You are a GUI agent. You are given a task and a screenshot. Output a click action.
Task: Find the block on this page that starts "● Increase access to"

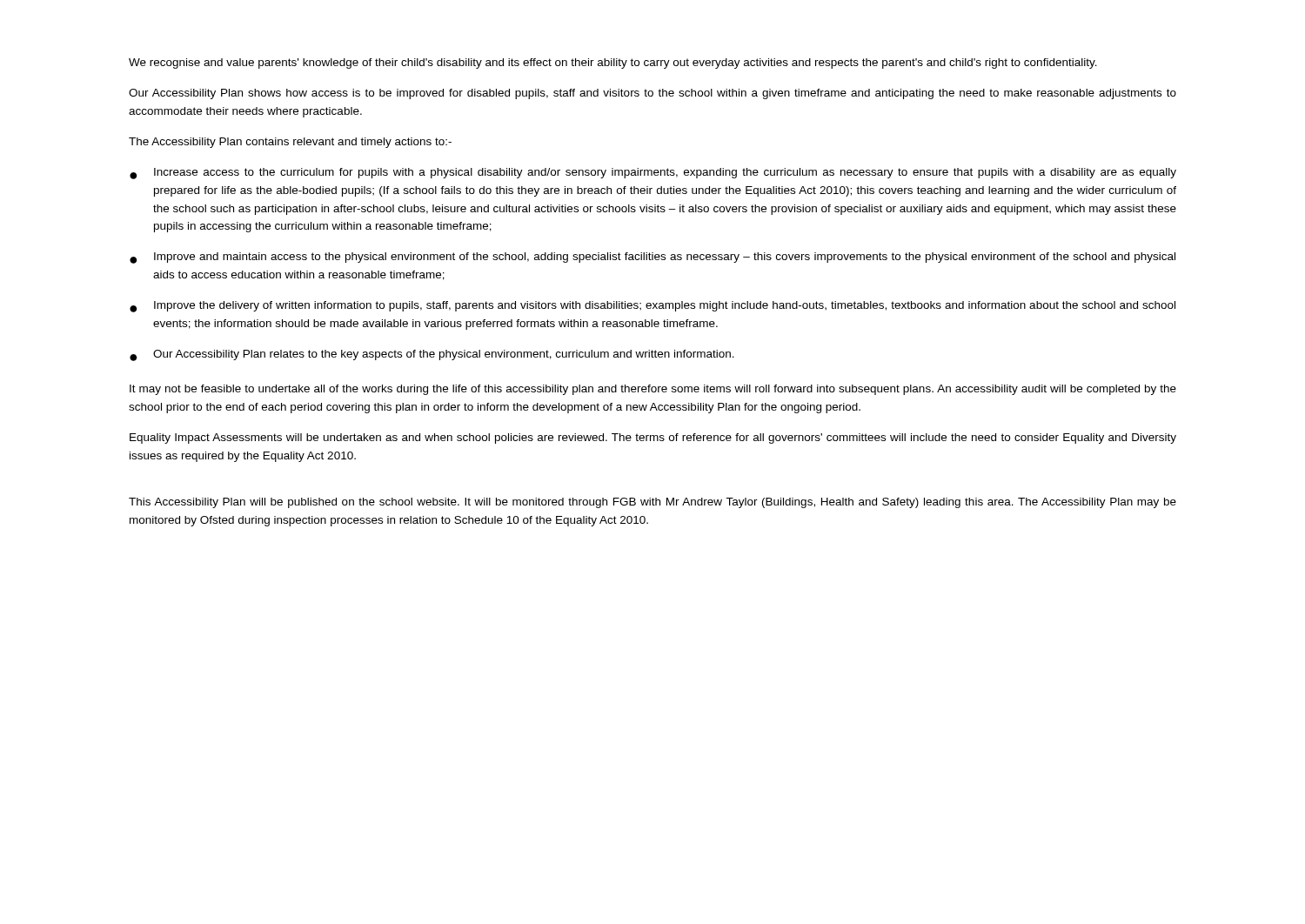click(x=652, y=200)
